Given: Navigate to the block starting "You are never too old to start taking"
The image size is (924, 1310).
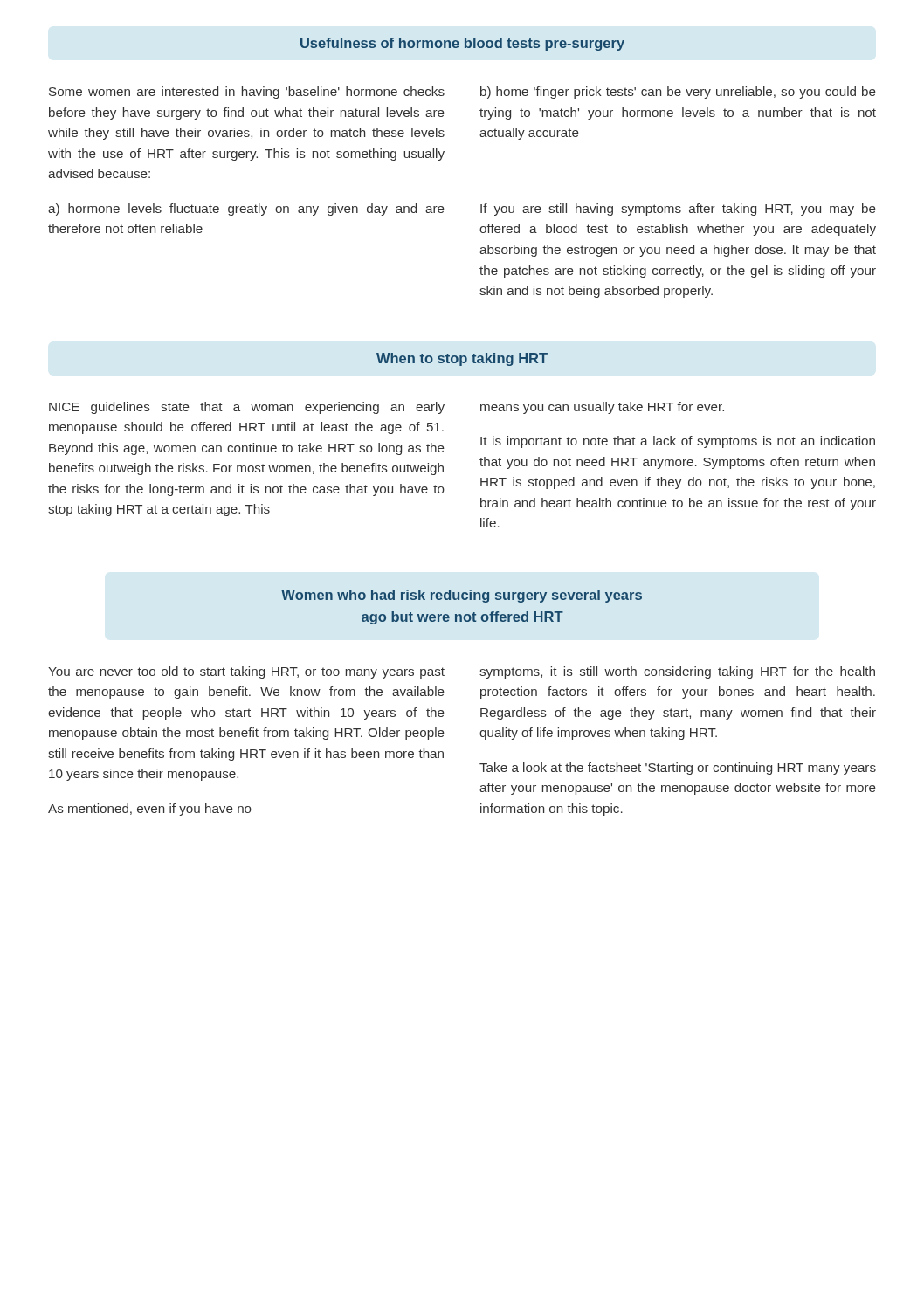Looking at the screenshot, I should point(246,740).
